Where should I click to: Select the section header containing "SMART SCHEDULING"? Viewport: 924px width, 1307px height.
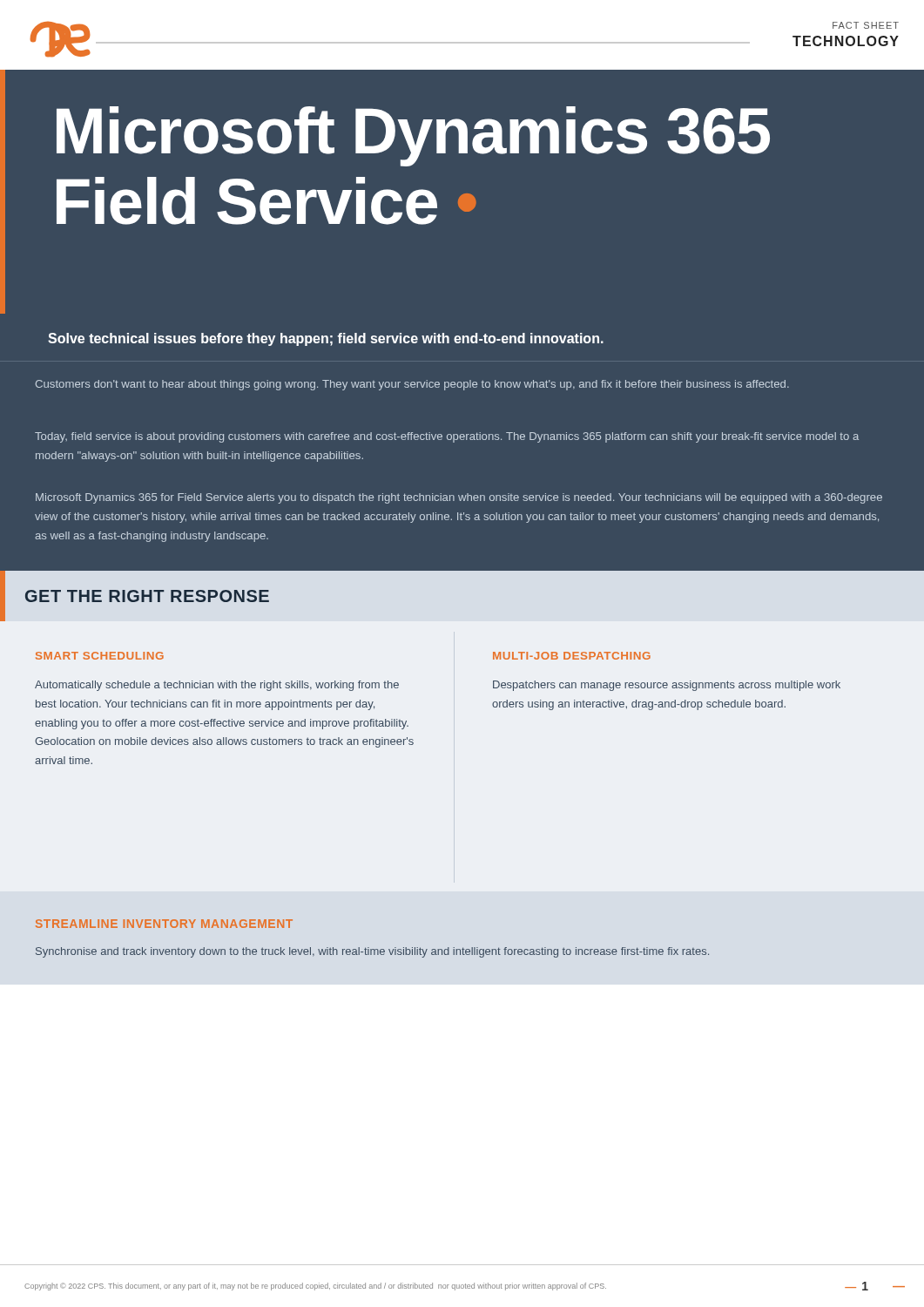click(100, 656)
